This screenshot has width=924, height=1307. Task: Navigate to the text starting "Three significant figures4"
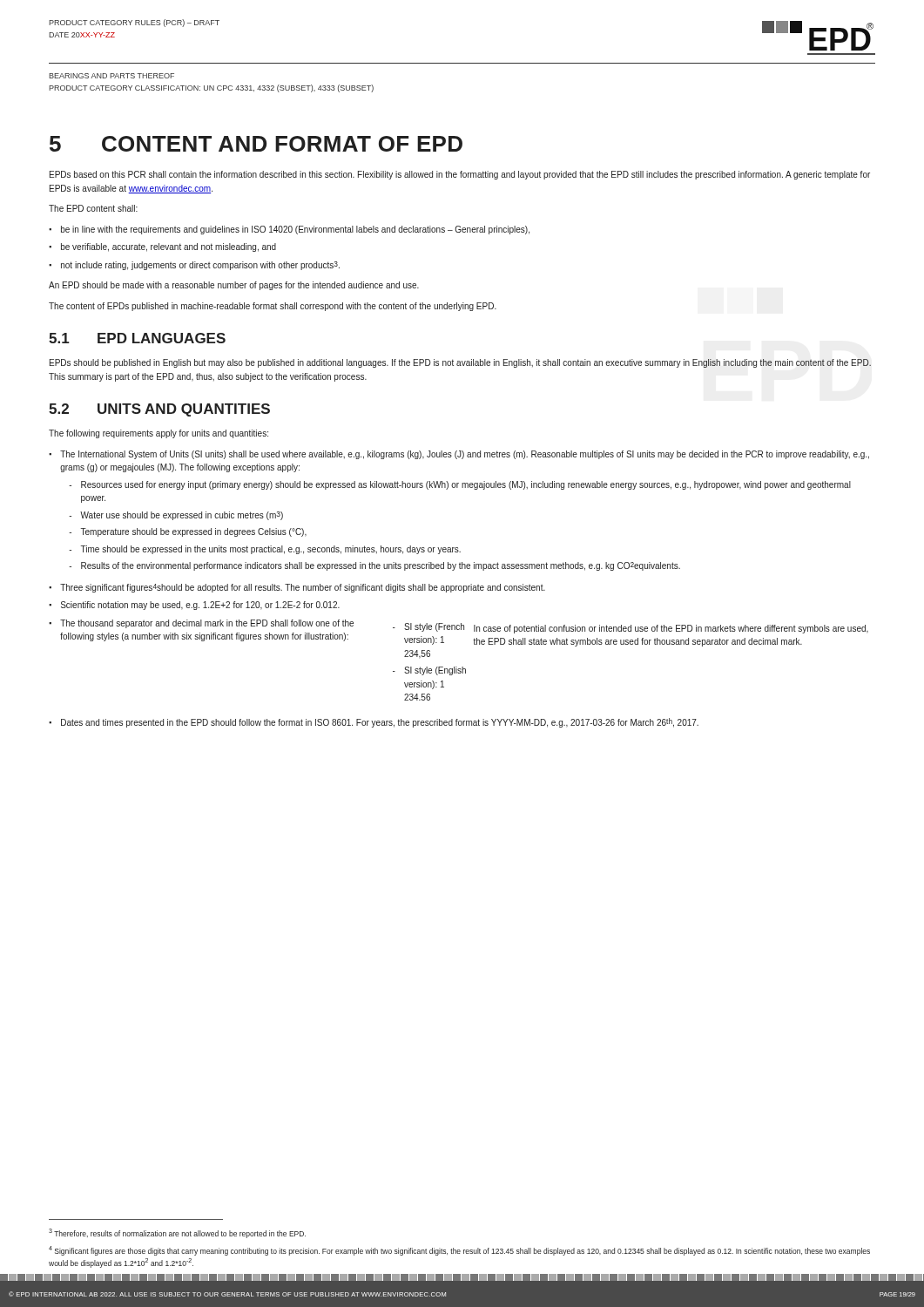[x=303, y=586]
